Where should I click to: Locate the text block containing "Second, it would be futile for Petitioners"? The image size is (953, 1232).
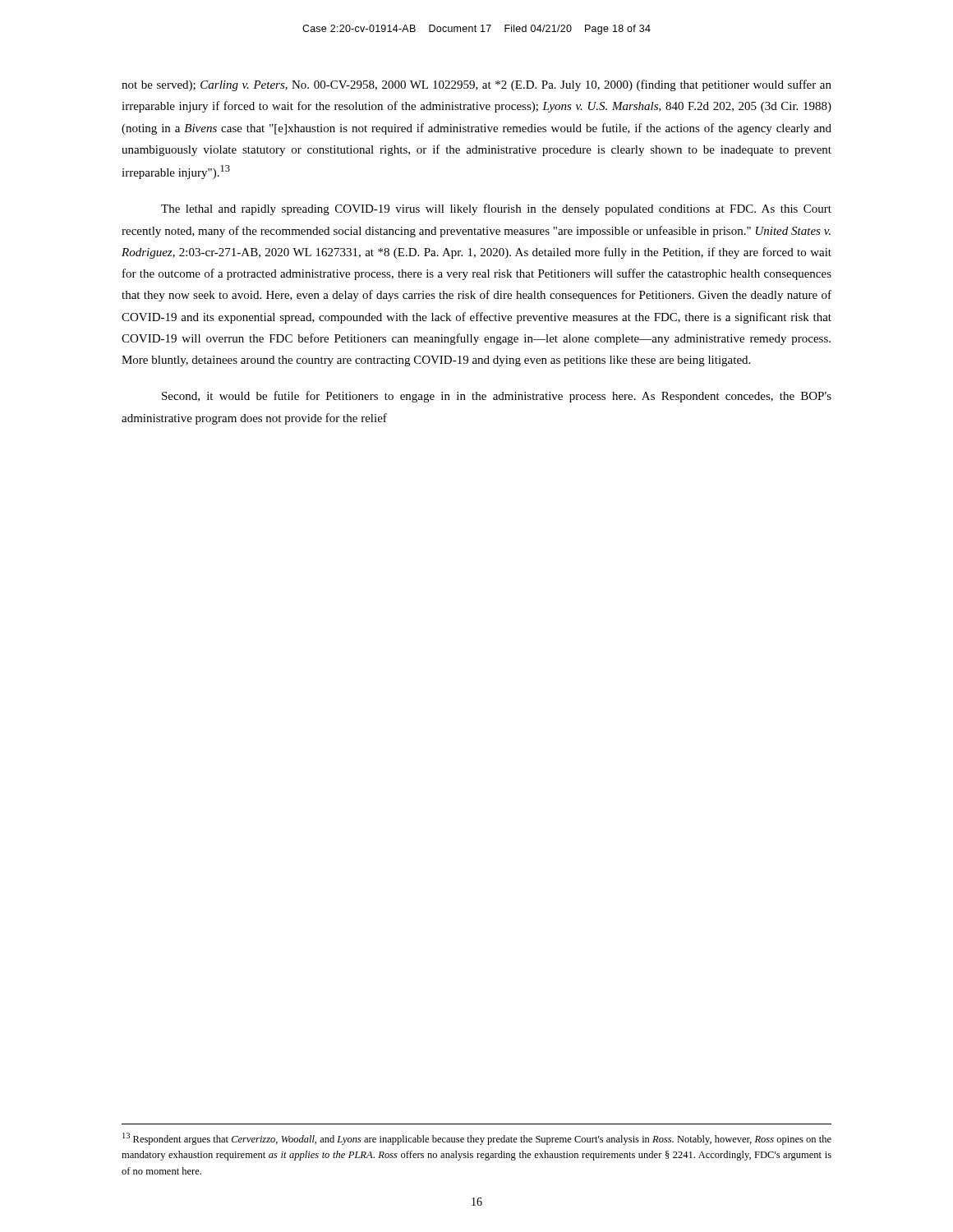click(x=476, y=407)
